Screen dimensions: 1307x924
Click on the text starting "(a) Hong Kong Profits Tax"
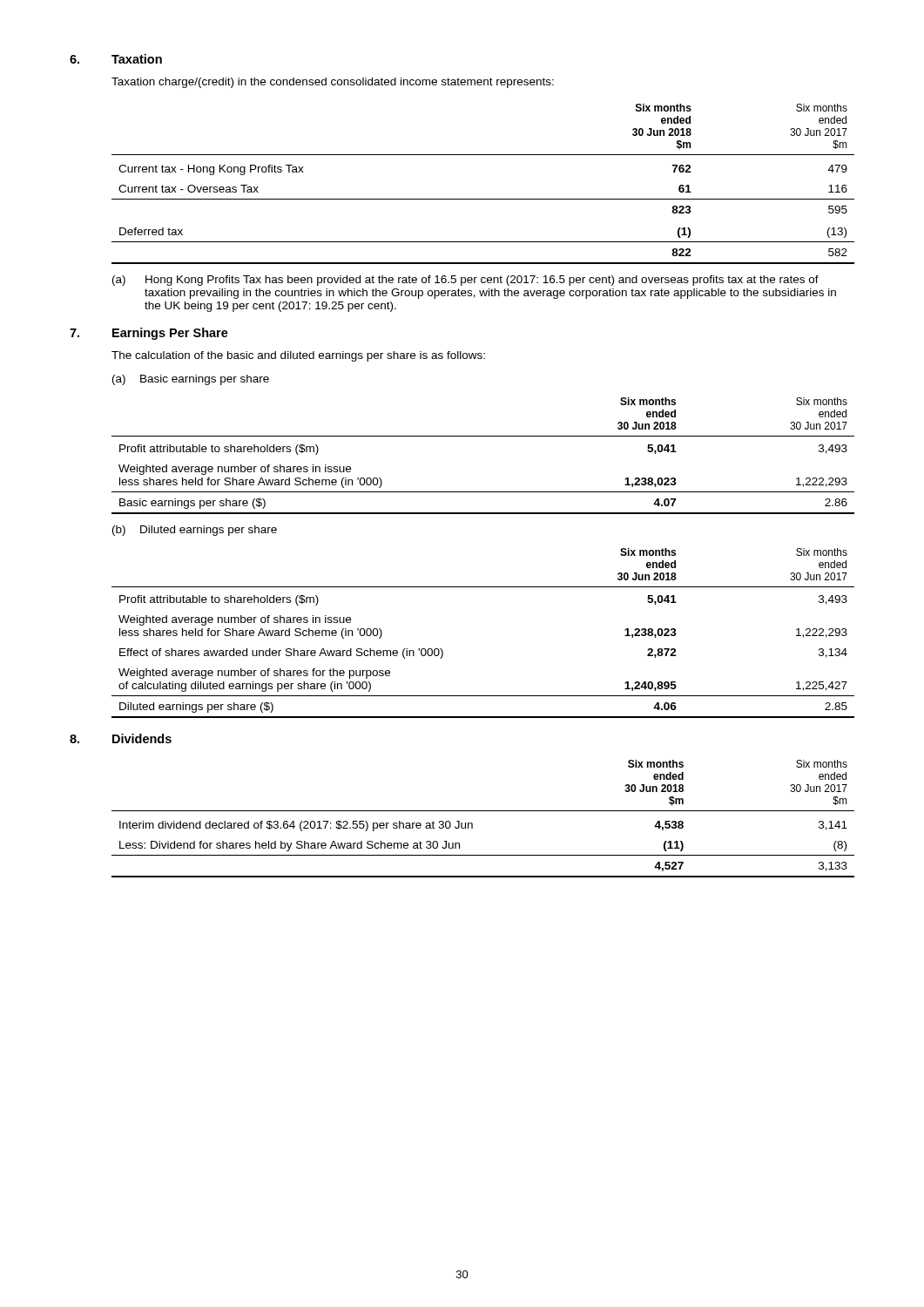(483, 292)
